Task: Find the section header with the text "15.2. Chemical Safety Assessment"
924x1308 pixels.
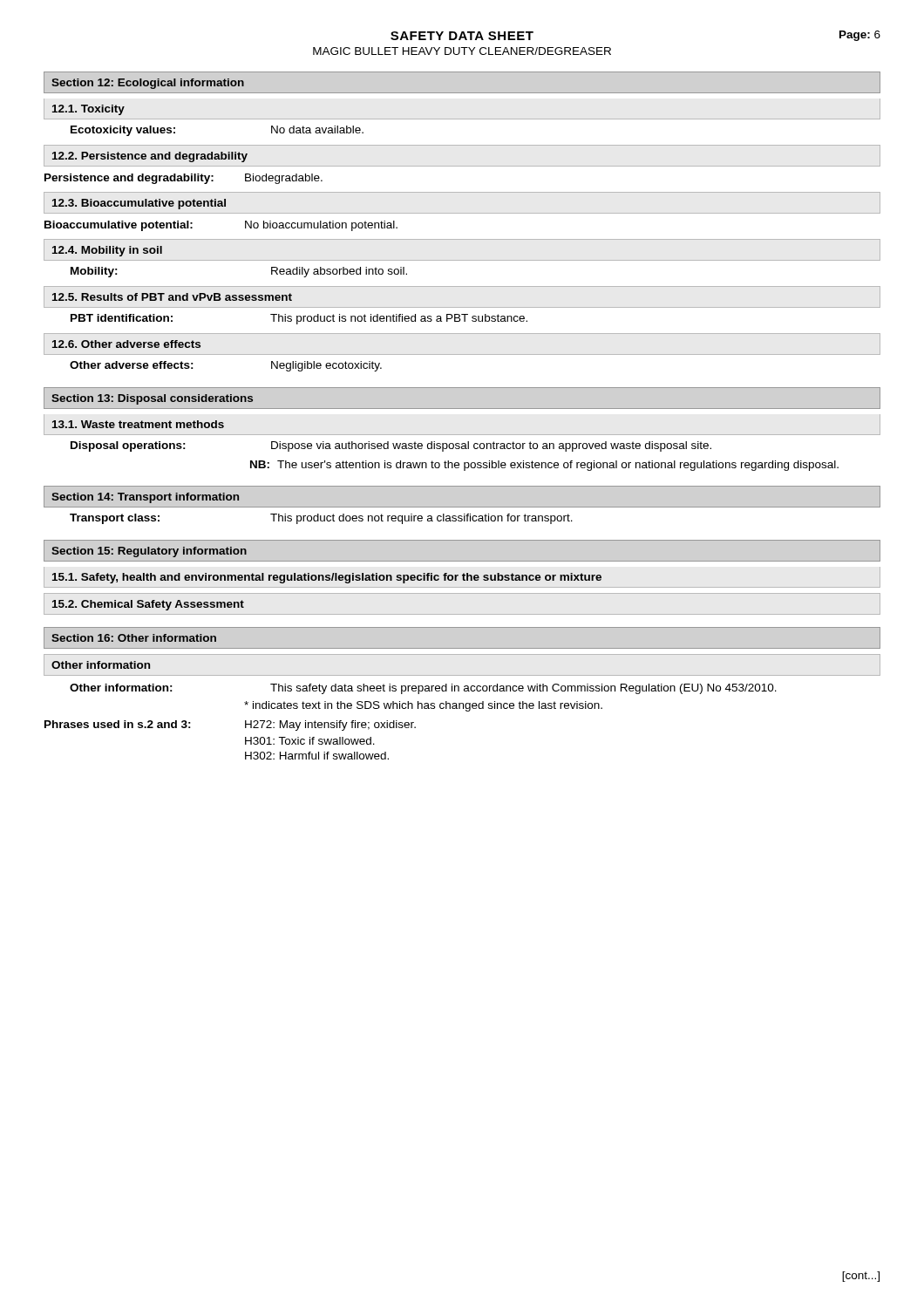Action: tap(148, 604)
